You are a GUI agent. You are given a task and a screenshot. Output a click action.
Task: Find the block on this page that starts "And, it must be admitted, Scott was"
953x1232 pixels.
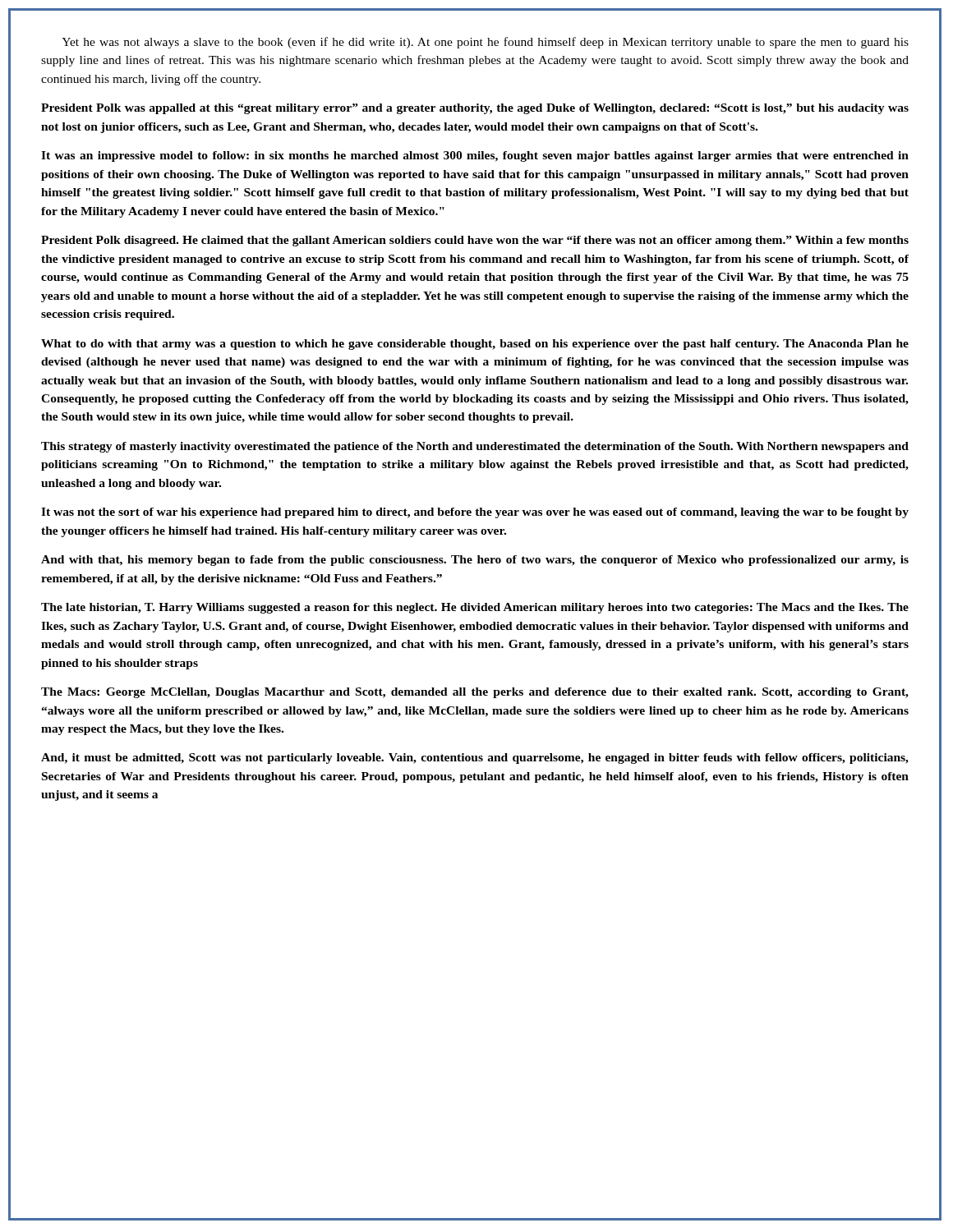click(x=475, y=776)
